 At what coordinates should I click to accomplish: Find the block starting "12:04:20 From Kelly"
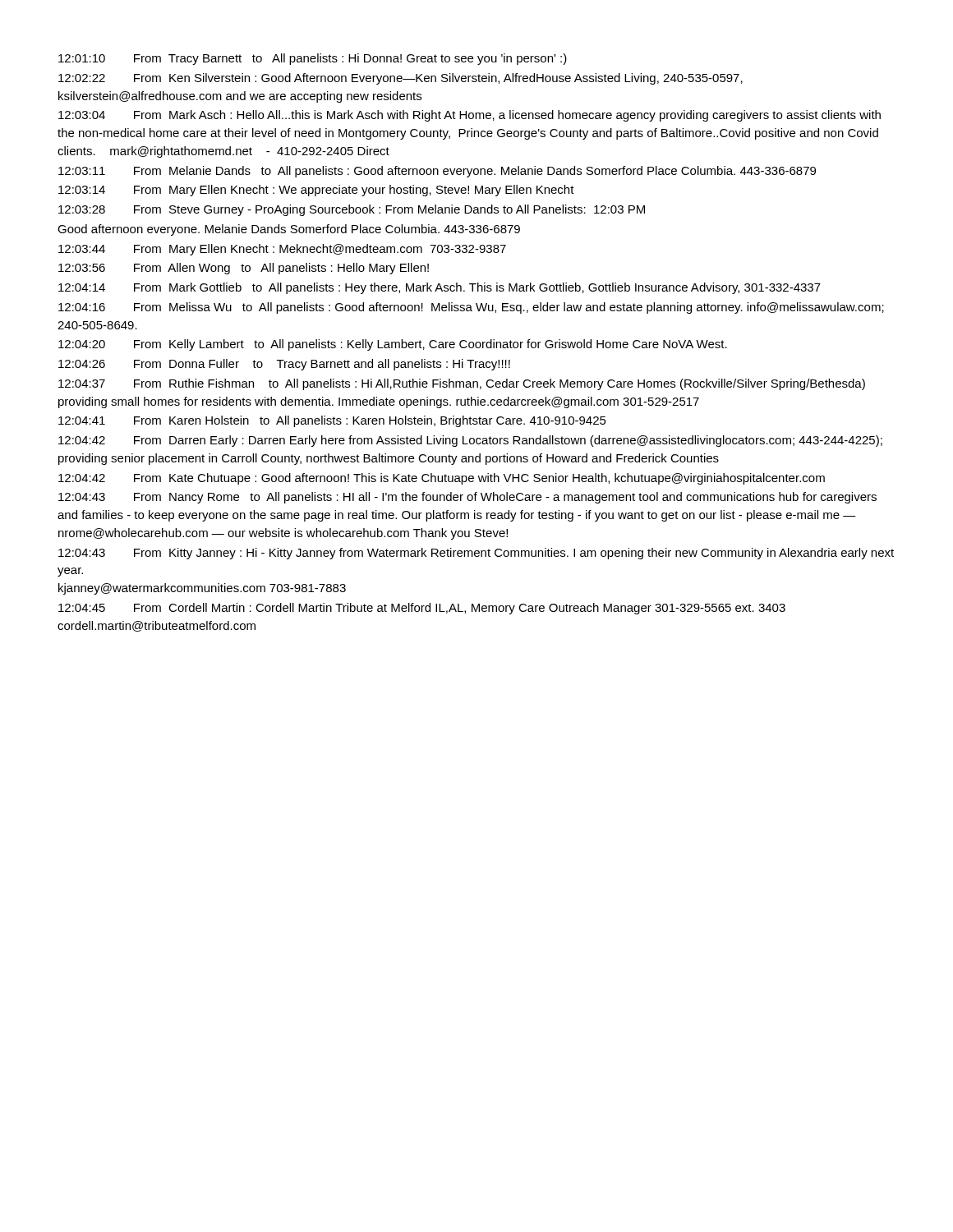coord(393,344)
